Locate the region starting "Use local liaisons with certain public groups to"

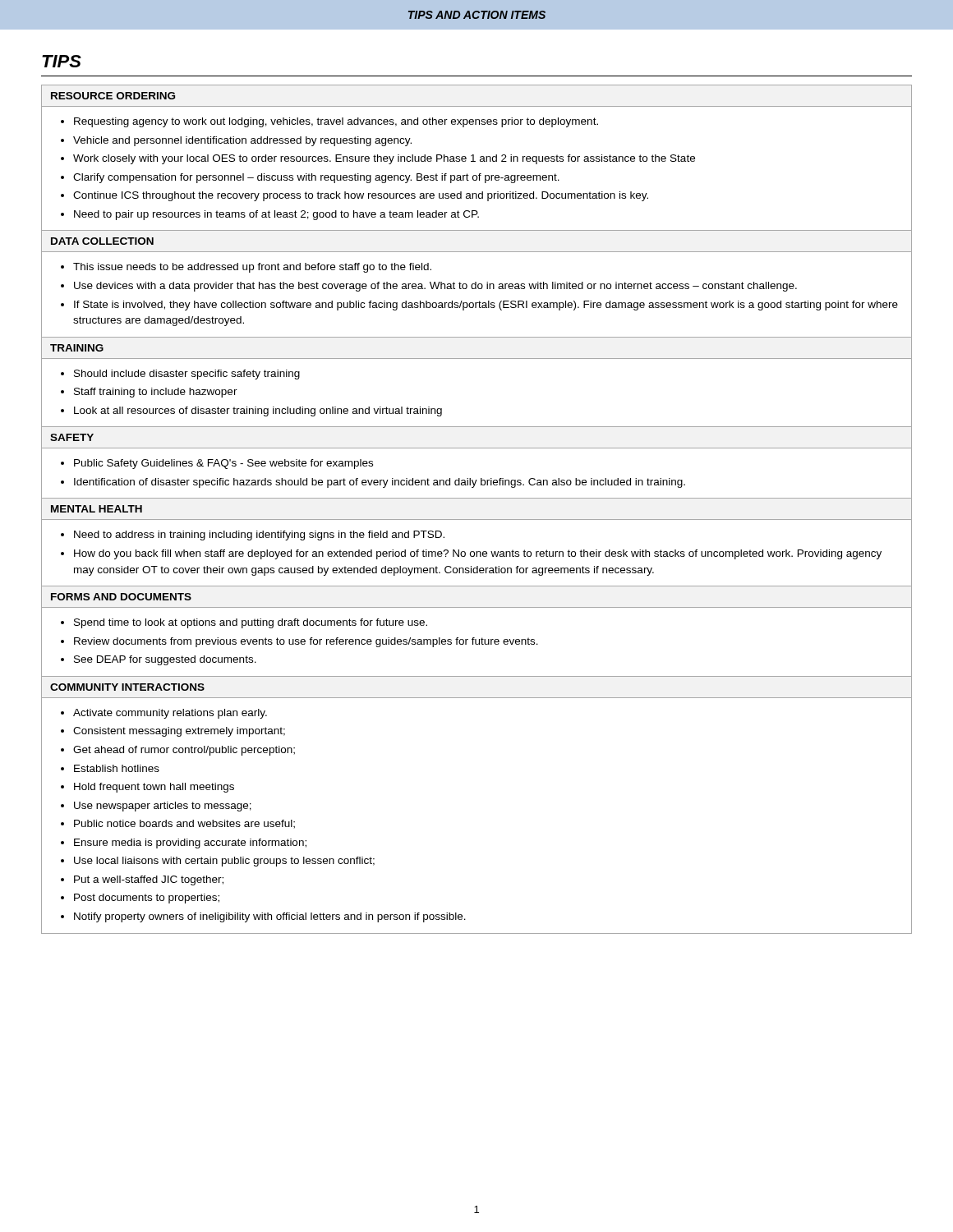(x=224, y=861)
